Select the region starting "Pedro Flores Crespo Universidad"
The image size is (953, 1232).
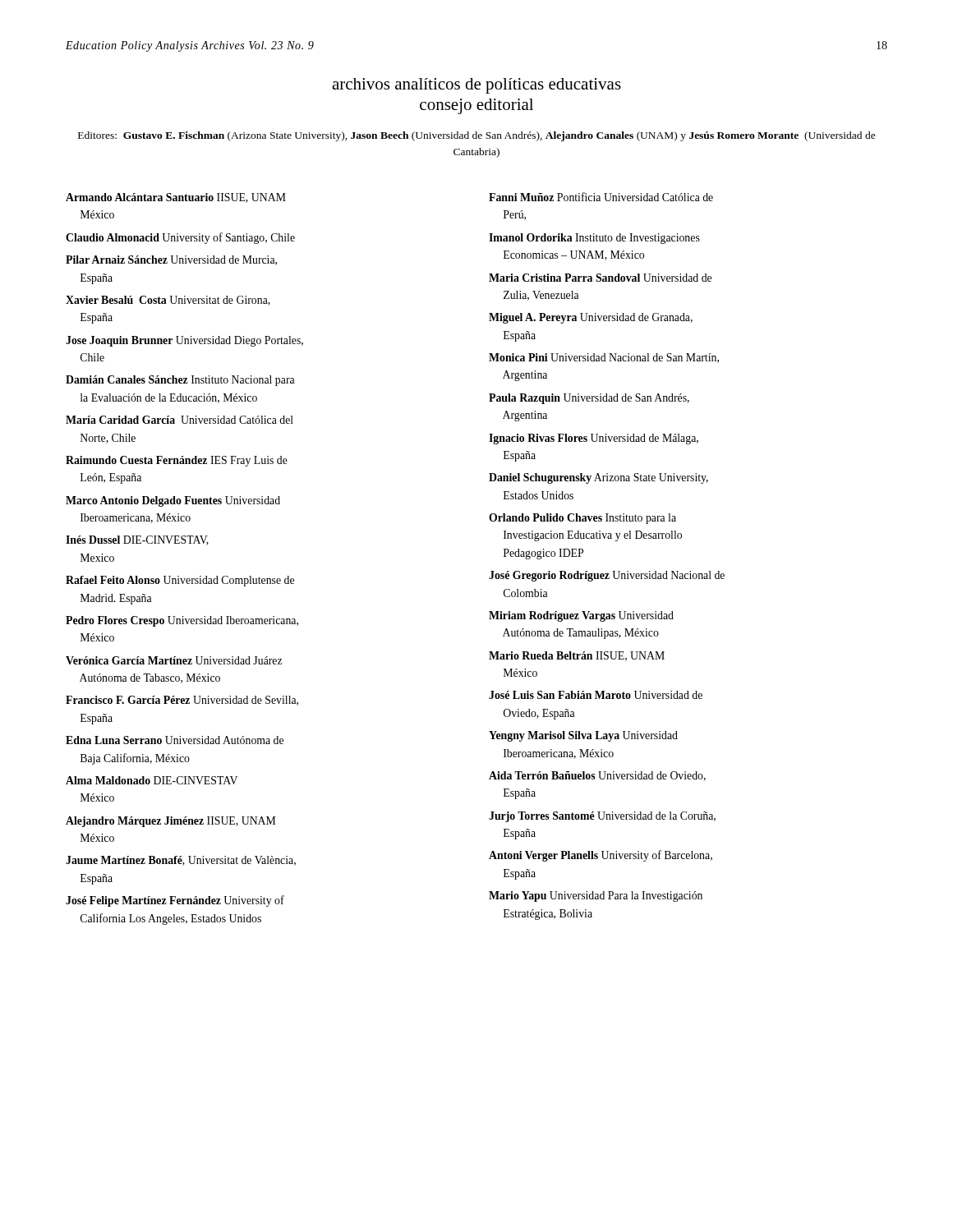pyautogui.click(x=182, y=629)
